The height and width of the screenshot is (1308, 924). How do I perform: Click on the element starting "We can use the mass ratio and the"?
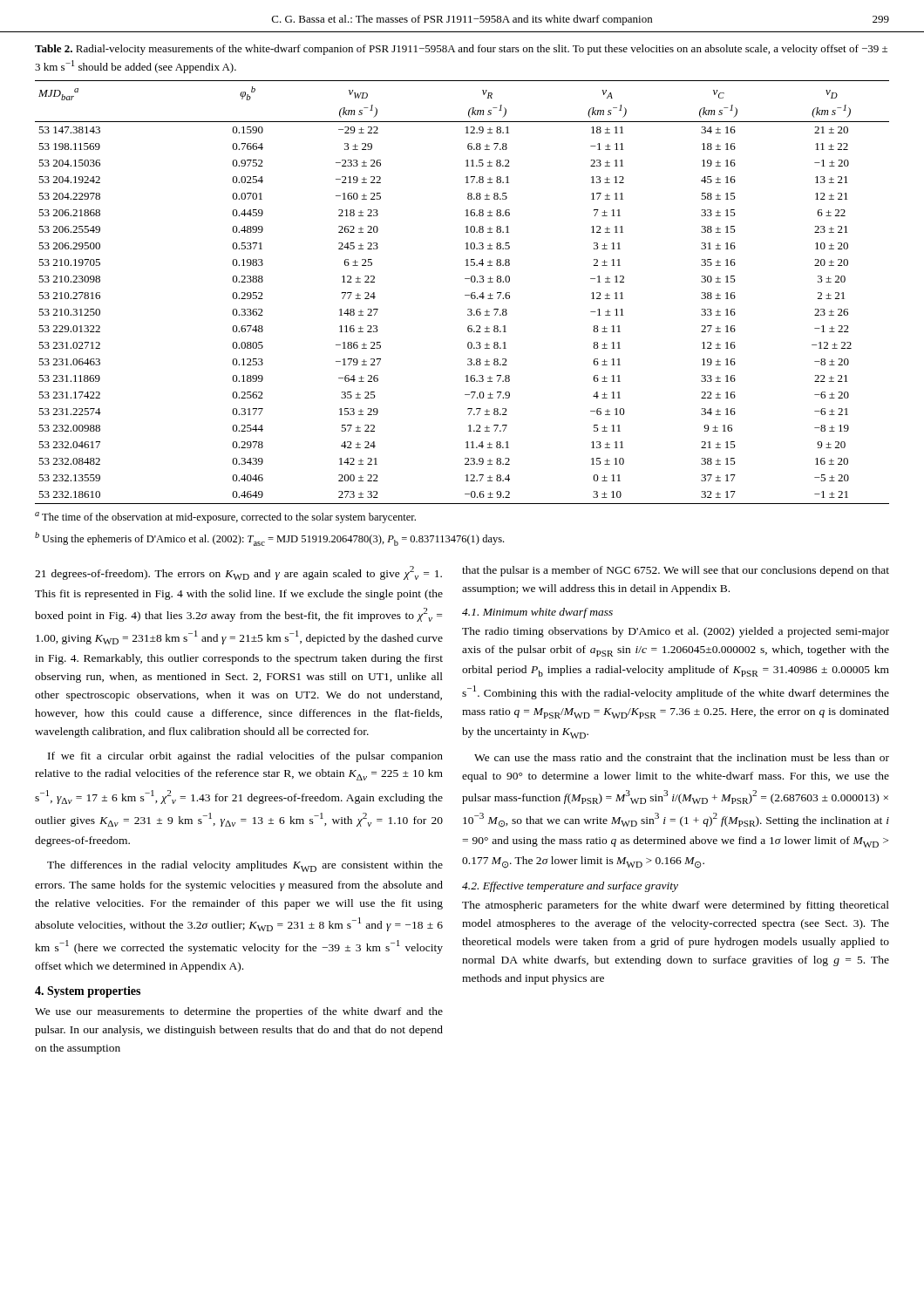(x=676, y=810)
